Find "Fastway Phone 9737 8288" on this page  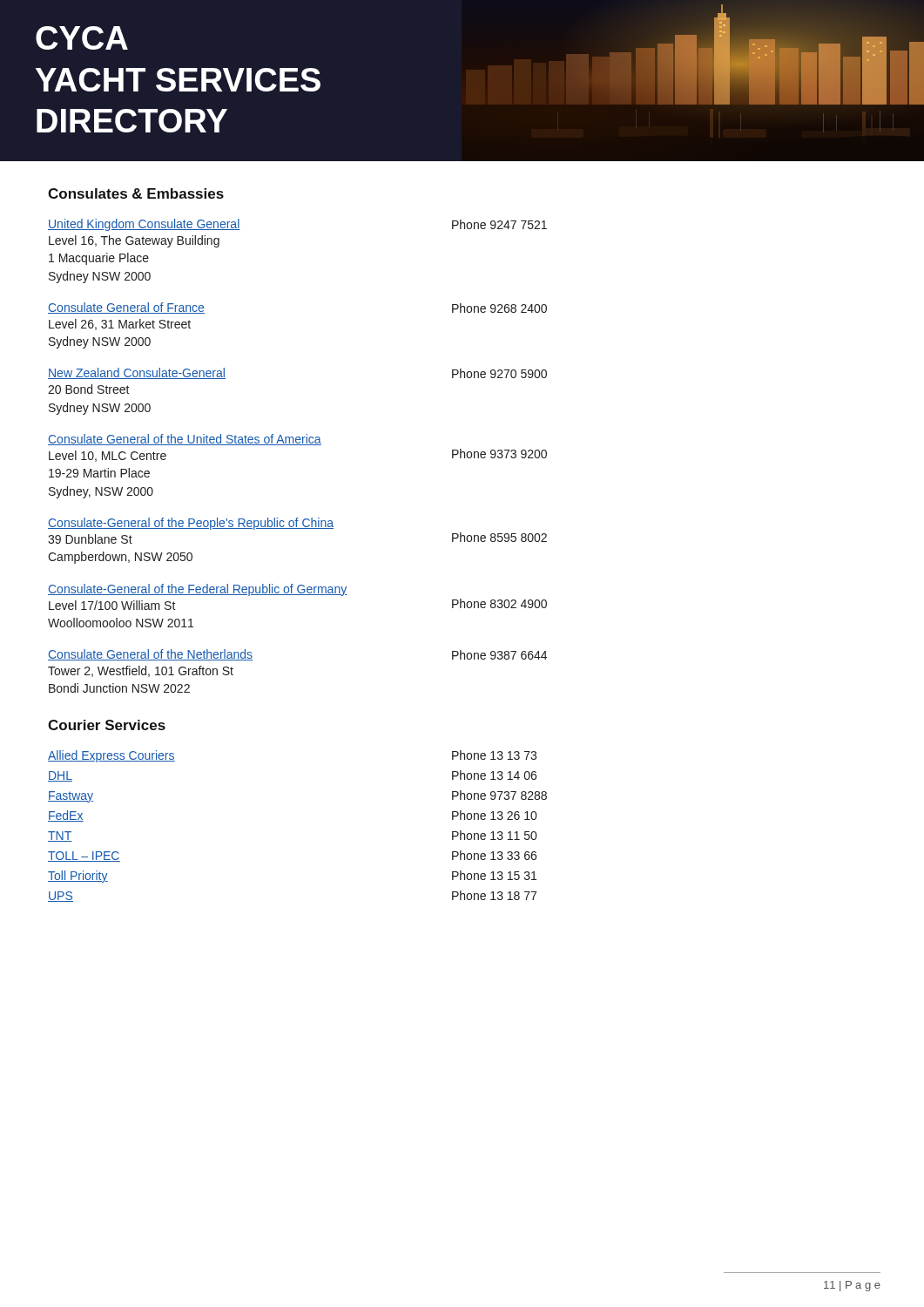click(451, 795)
